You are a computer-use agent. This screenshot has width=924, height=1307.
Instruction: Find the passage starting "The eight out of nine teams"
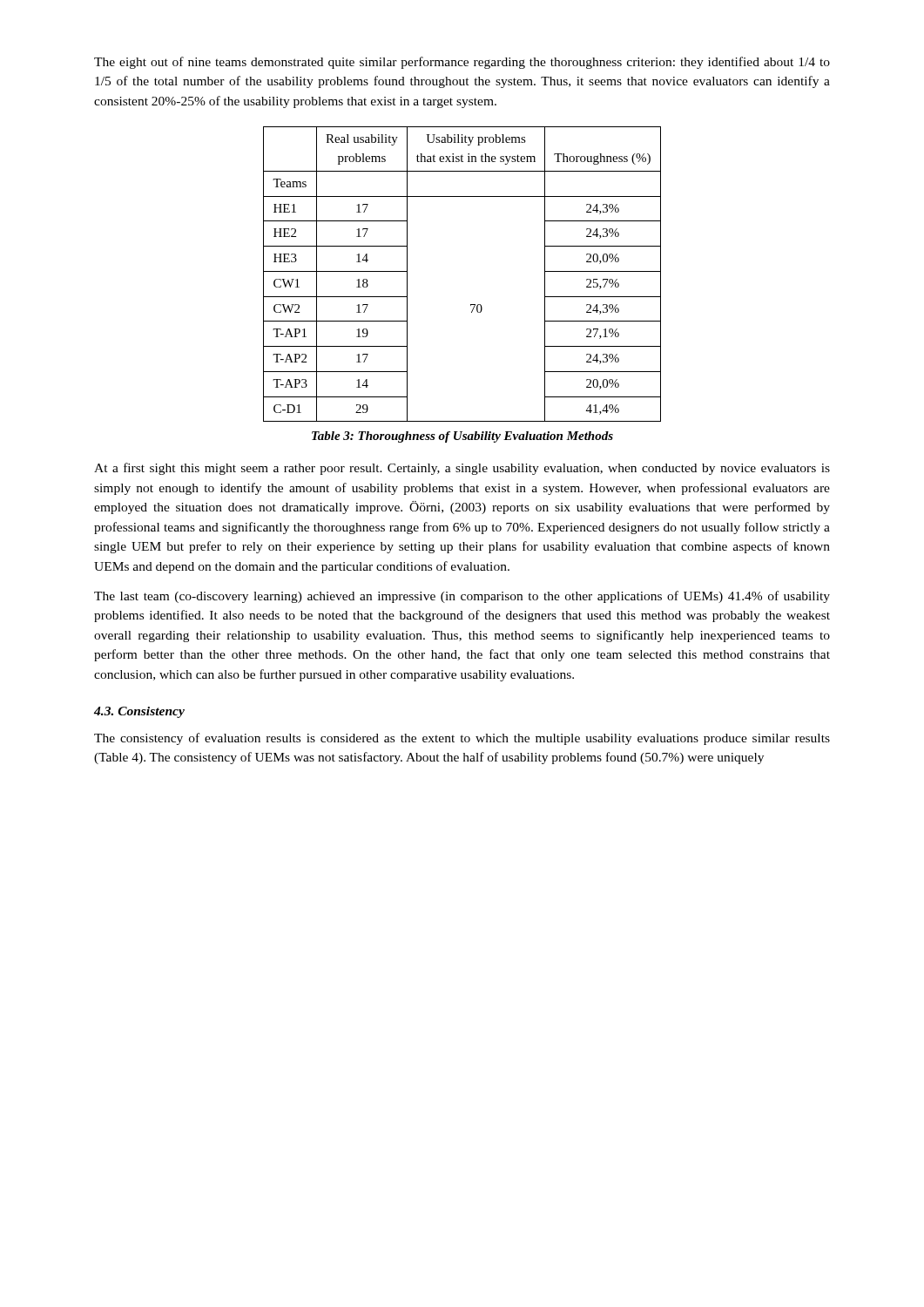(462, 81)
